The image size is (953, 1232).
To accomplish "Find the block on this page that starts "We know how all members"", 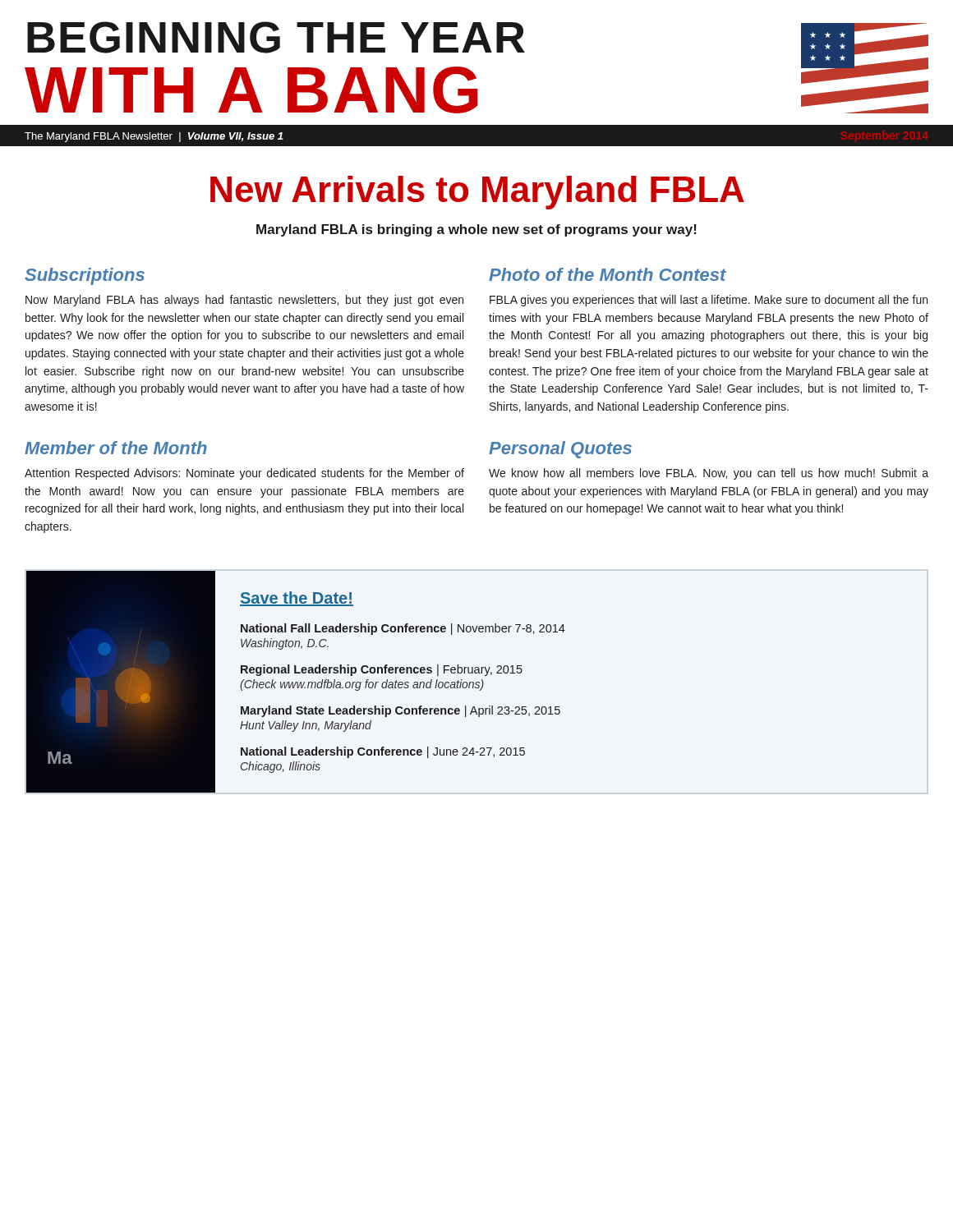I will (709, 491).
